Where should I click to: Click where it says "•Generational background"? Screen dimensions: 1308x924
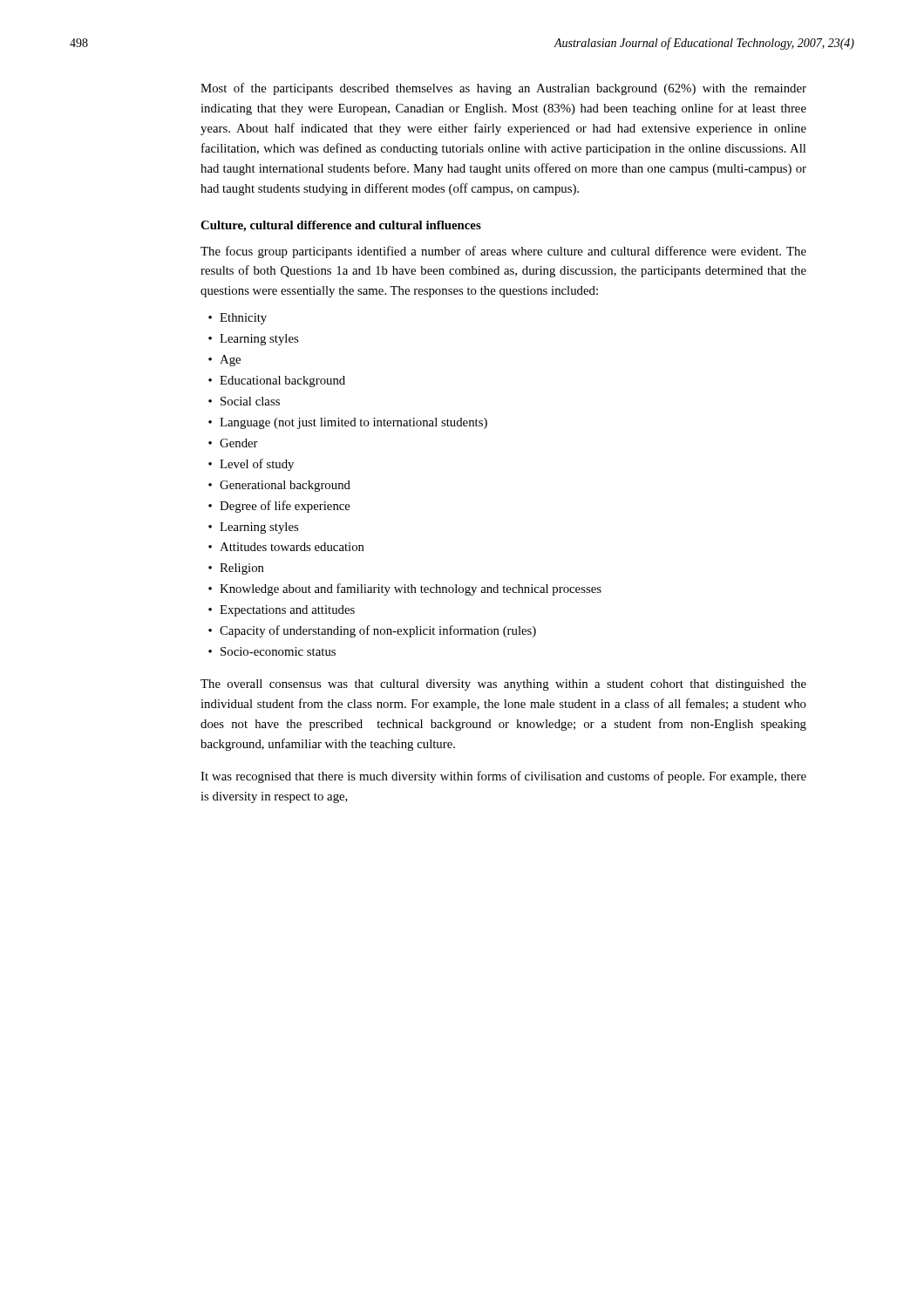279,486
